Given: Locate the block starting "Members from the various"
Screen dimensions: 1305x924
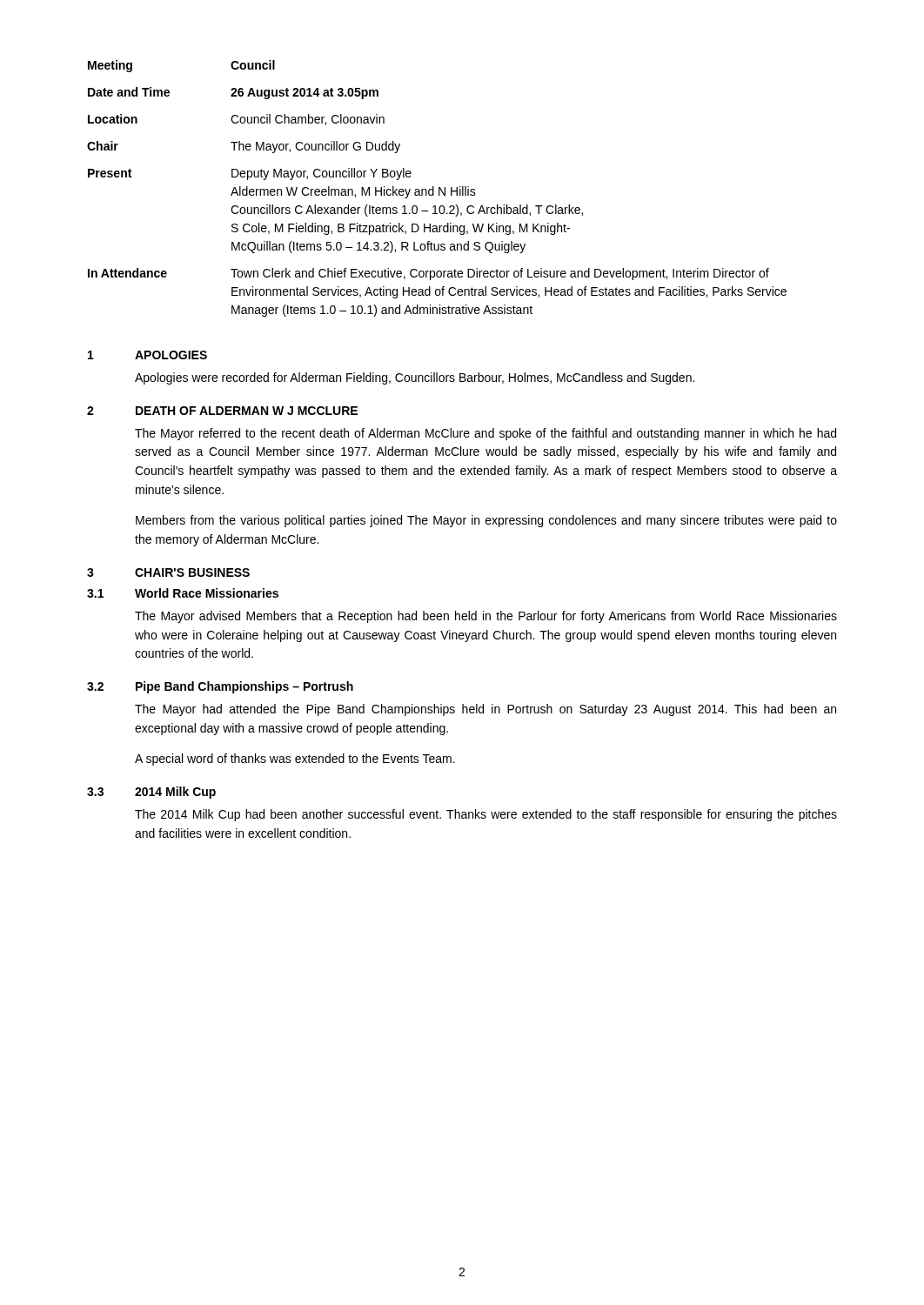Looking at the screenshot, I should [486, 530].
